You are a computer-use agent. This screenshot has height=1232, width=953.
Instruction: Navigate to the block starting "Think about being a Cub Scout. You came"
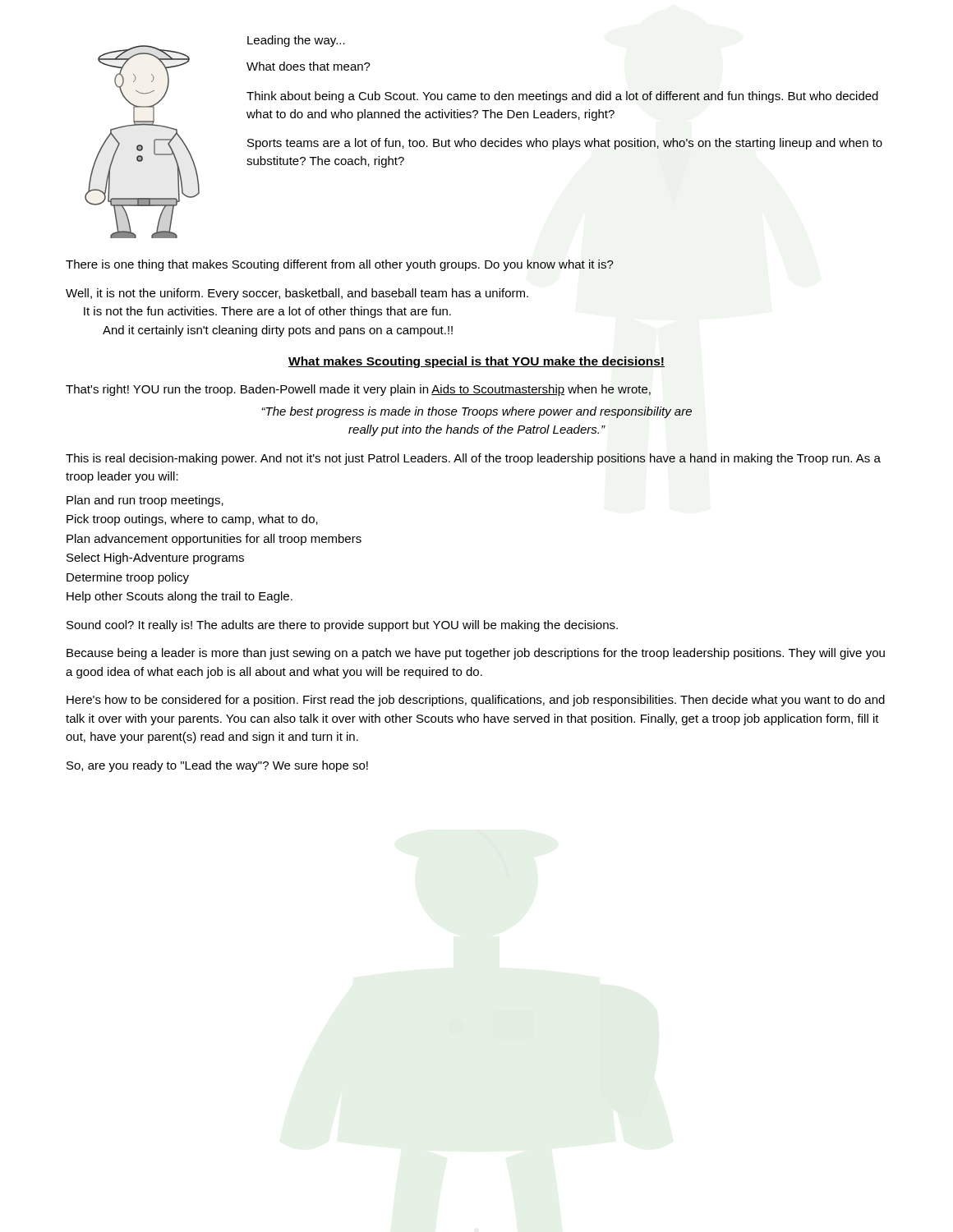[563, 105]
